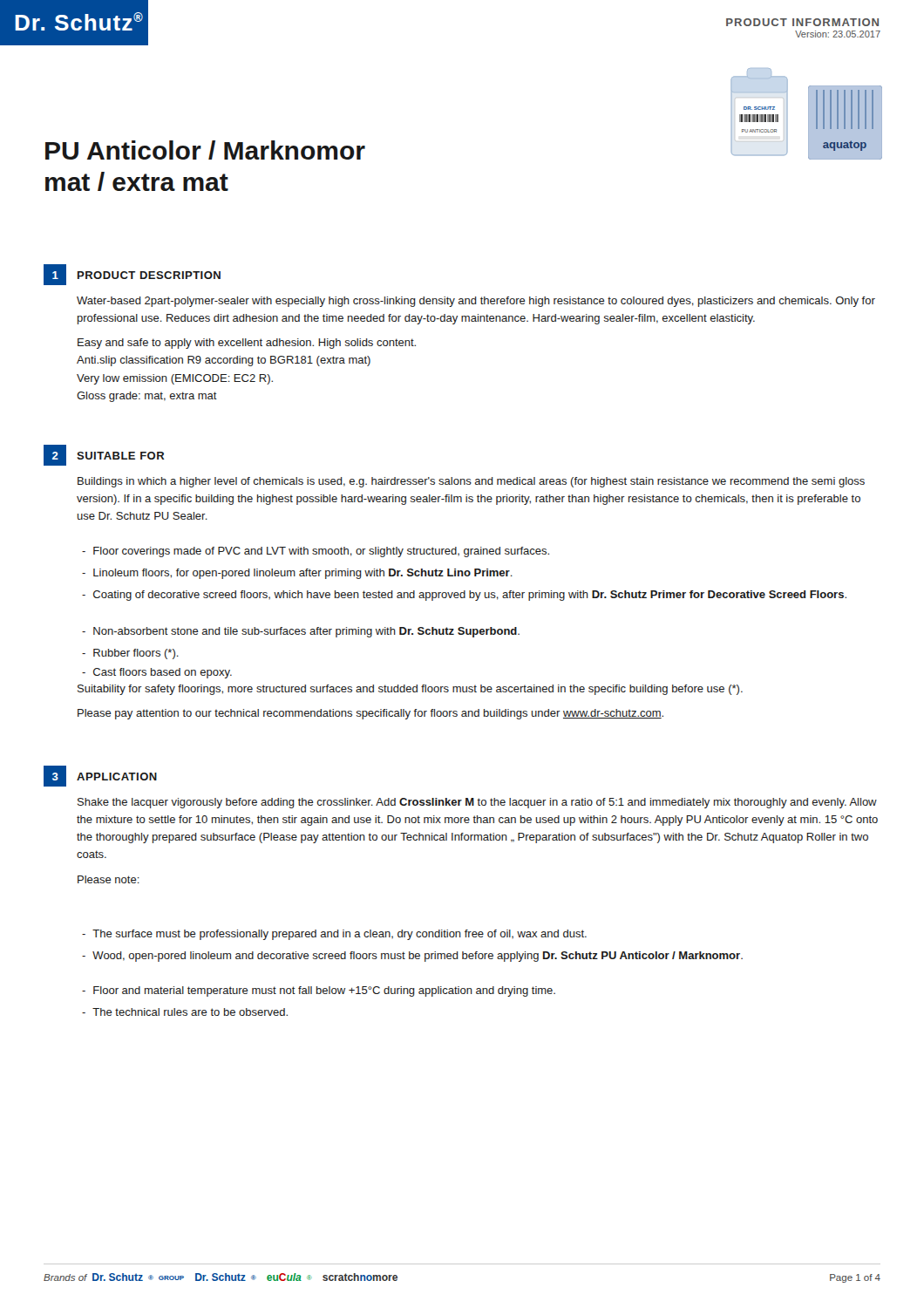This screenshot has width=924, height=1308.
Task: Click the passage that begins "The technical rules are to be"
Action: [185, 1012]
